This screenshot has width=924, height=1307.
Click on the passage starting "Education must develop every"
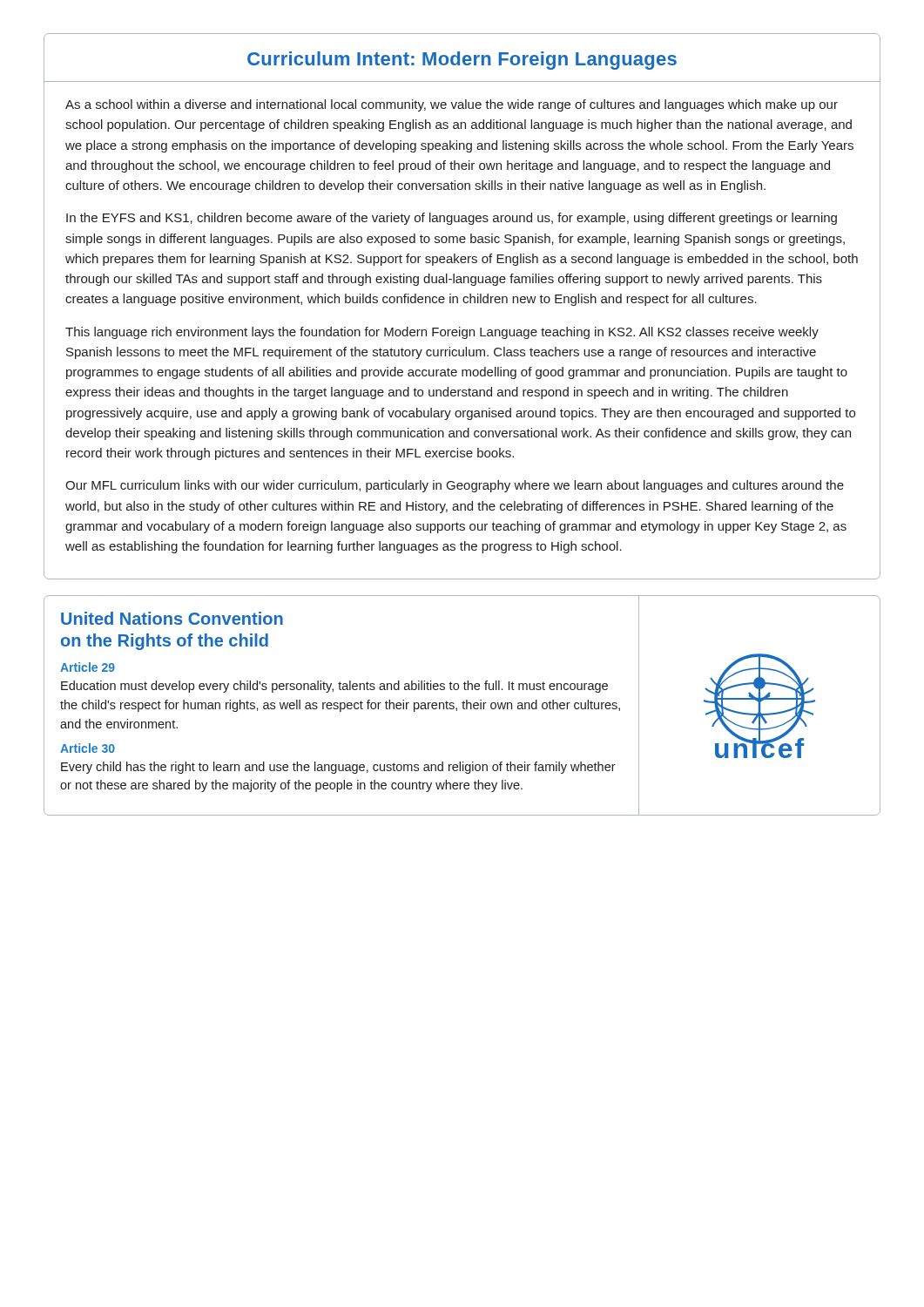[x=341, y=705]
